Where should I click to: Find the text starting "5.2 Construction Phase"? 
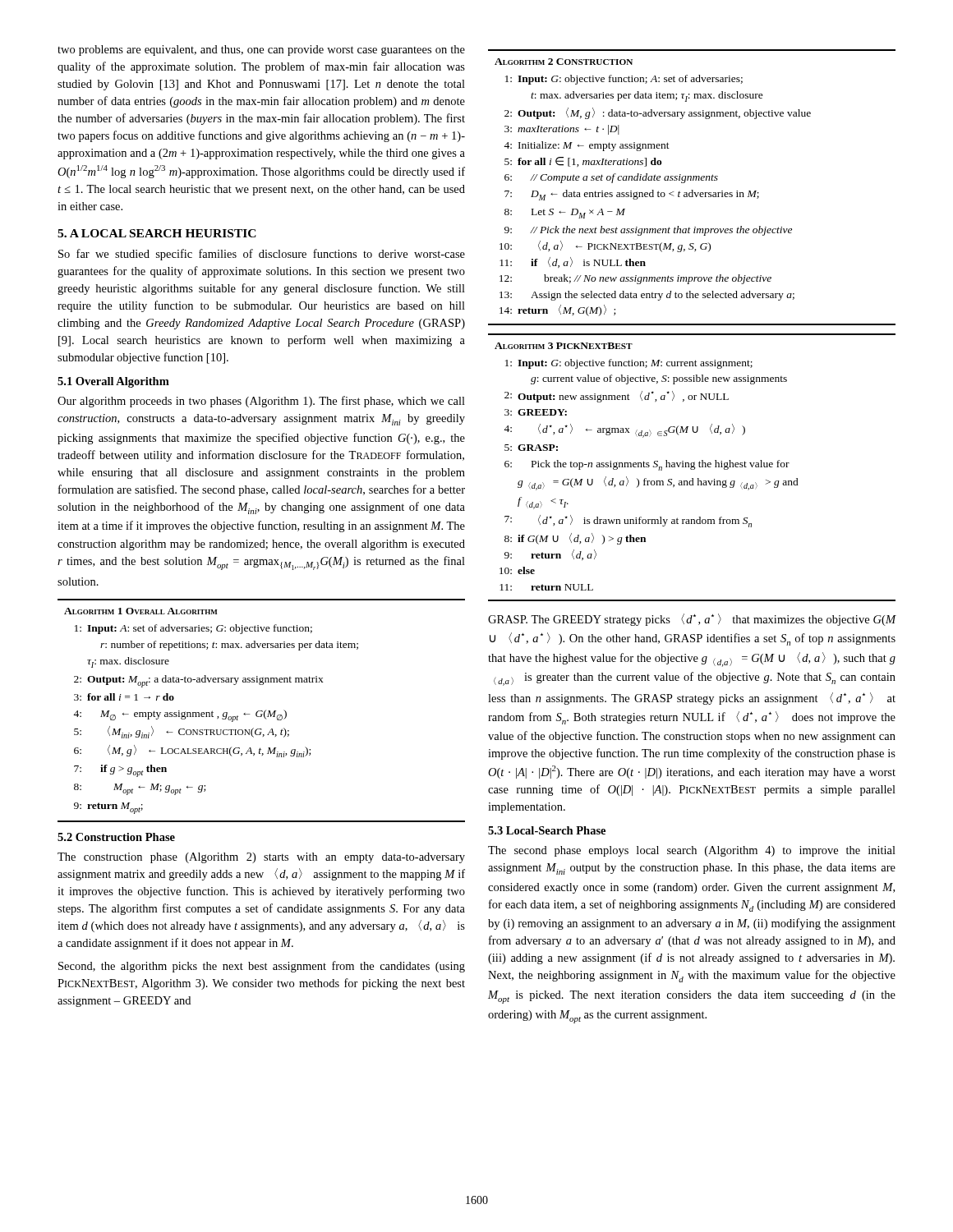(x=116, y=837)
